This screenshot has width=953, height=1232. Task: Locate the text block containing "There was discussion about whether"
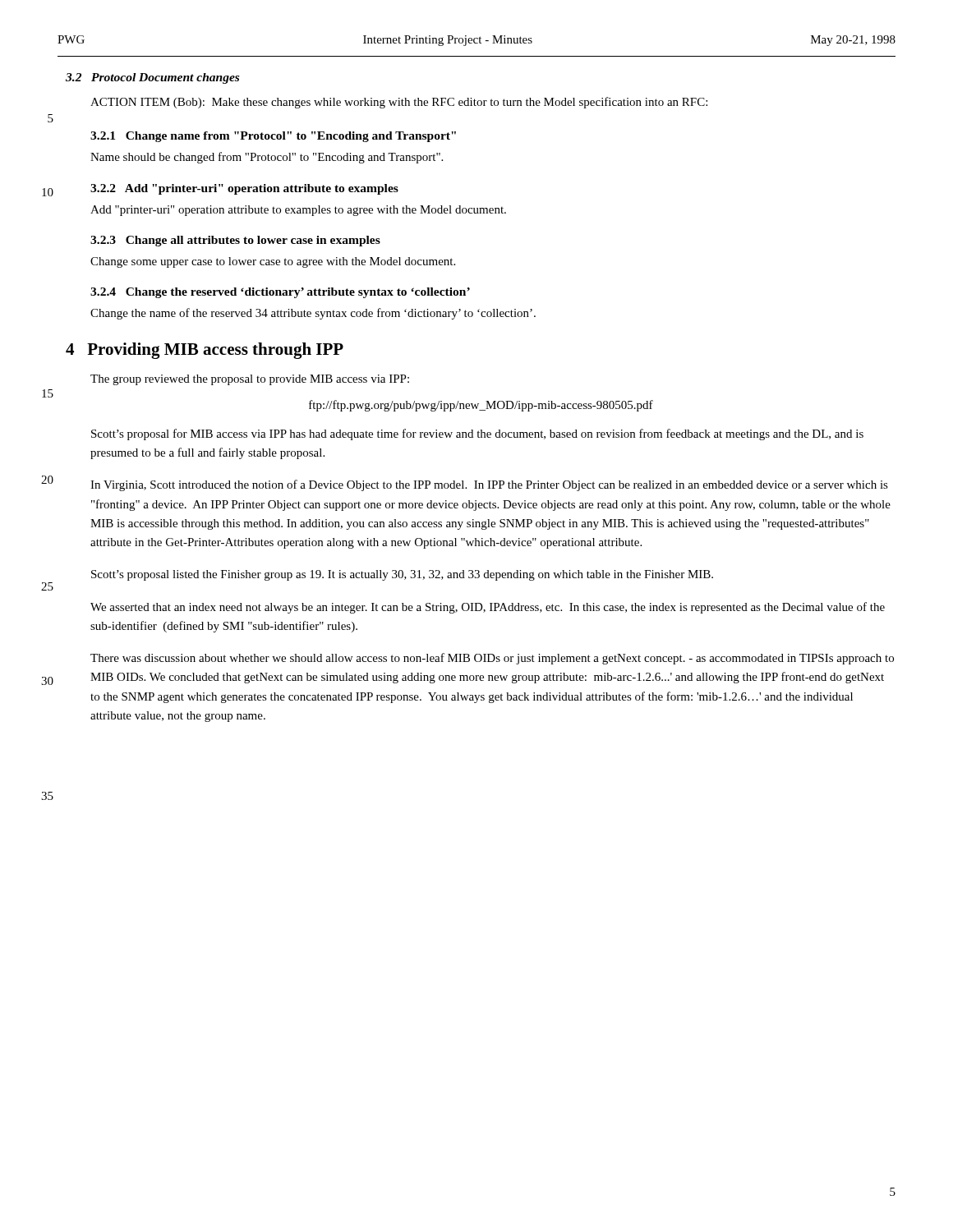(x=492, y=687)
